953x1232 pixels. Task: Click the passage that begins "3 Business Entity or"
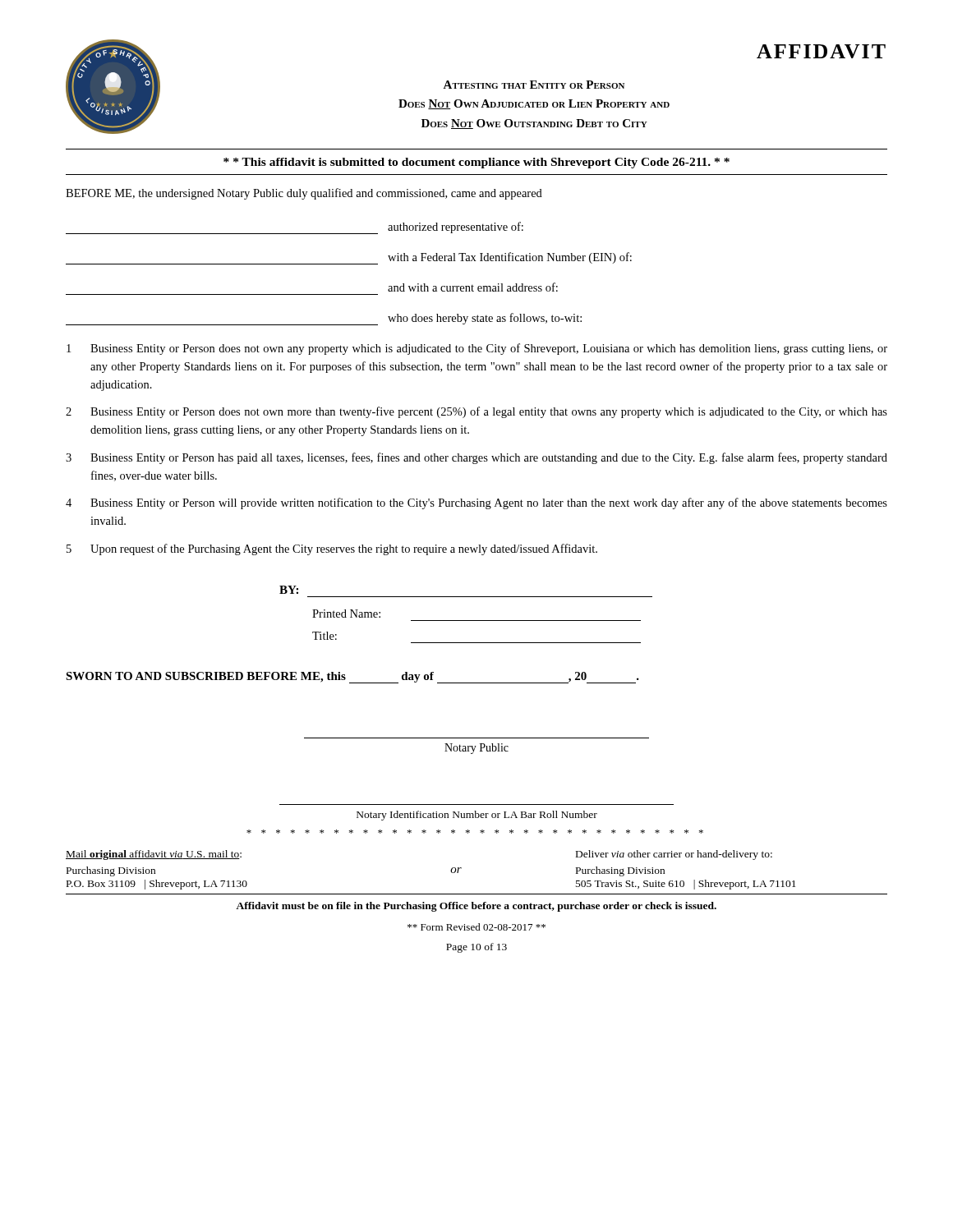pos(476,467)
